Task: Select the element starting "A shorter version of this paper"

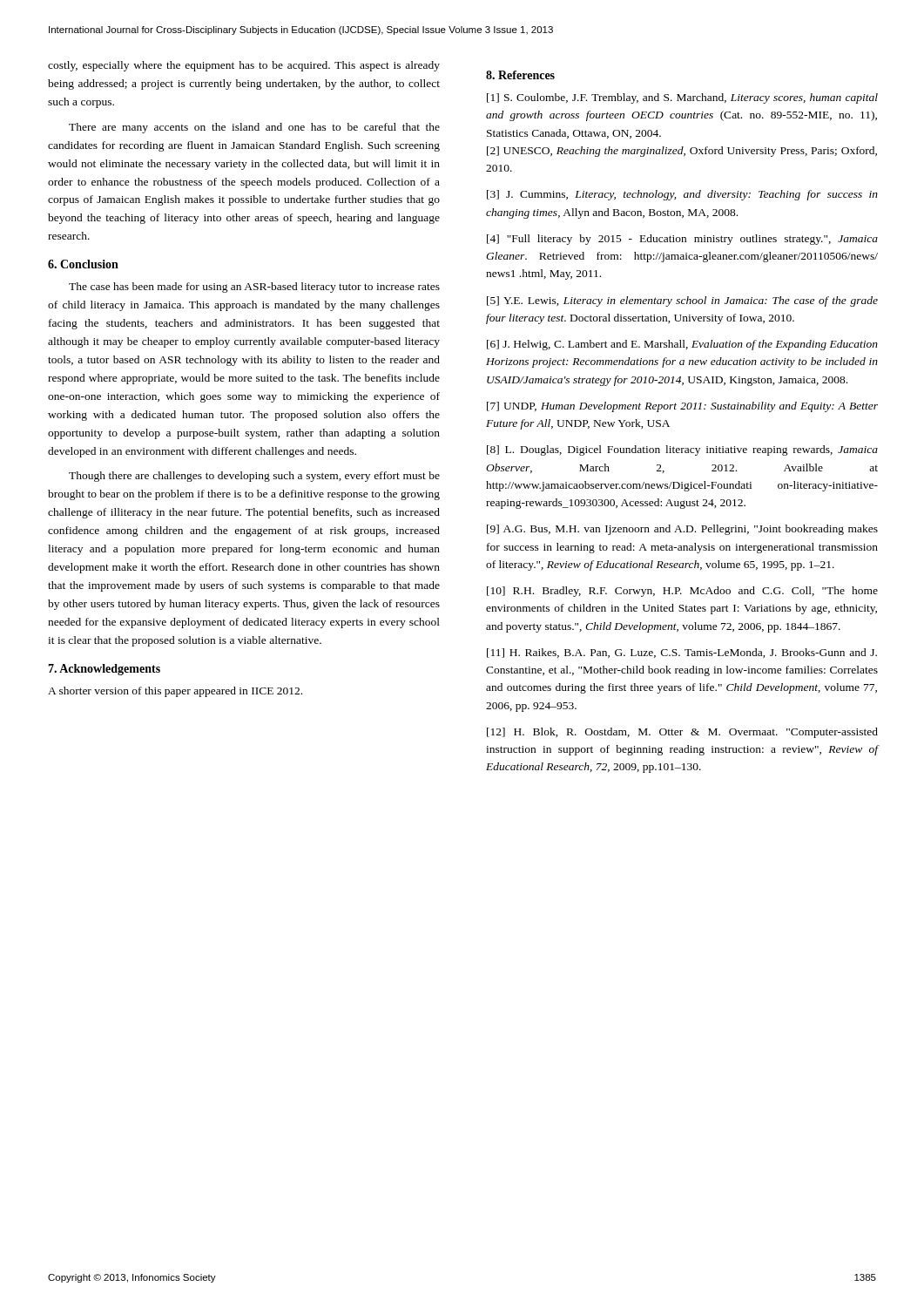Action: coord(244,691)
